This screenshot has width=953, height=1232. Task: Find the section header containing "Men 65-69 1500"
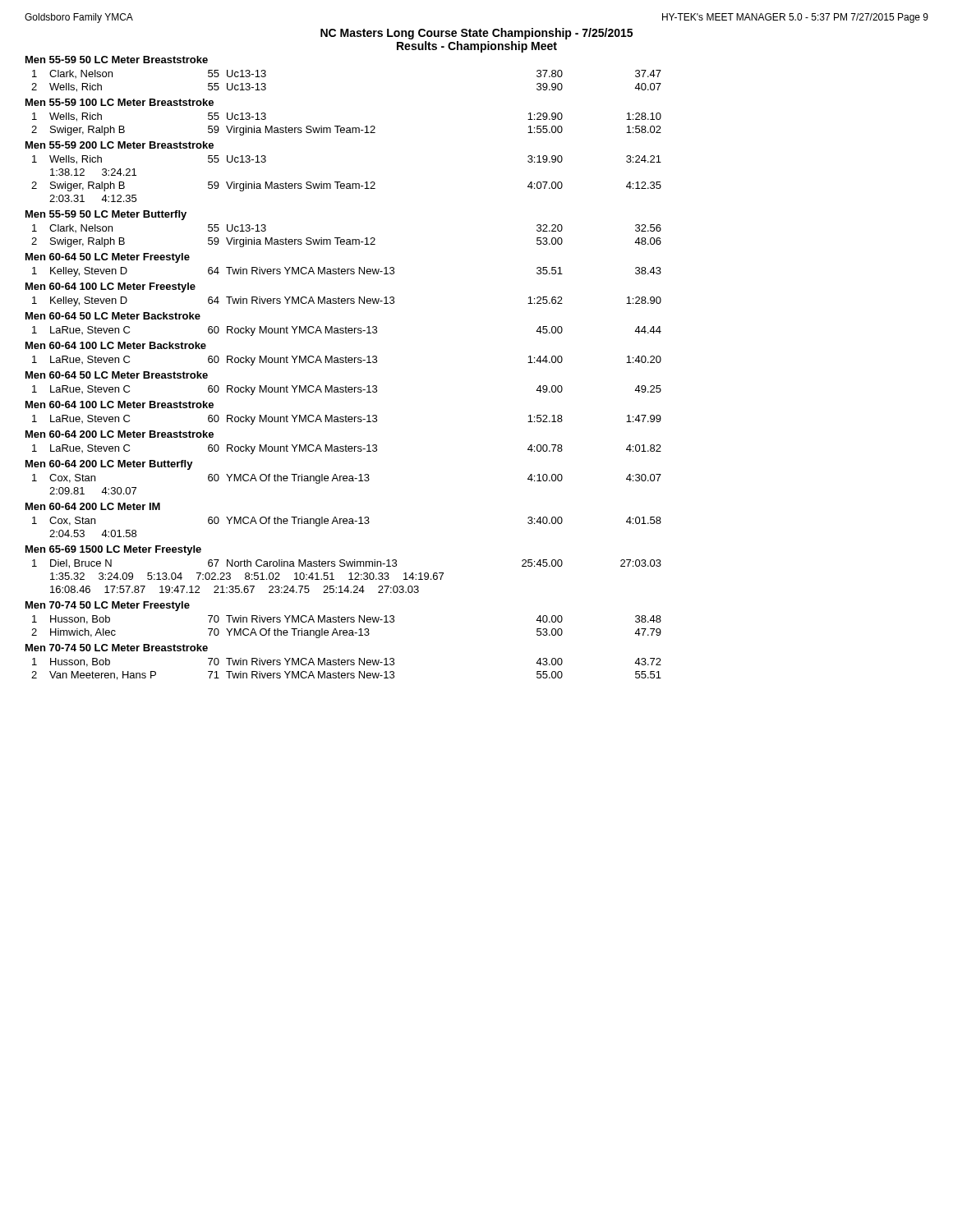click(x=113, y=549)
